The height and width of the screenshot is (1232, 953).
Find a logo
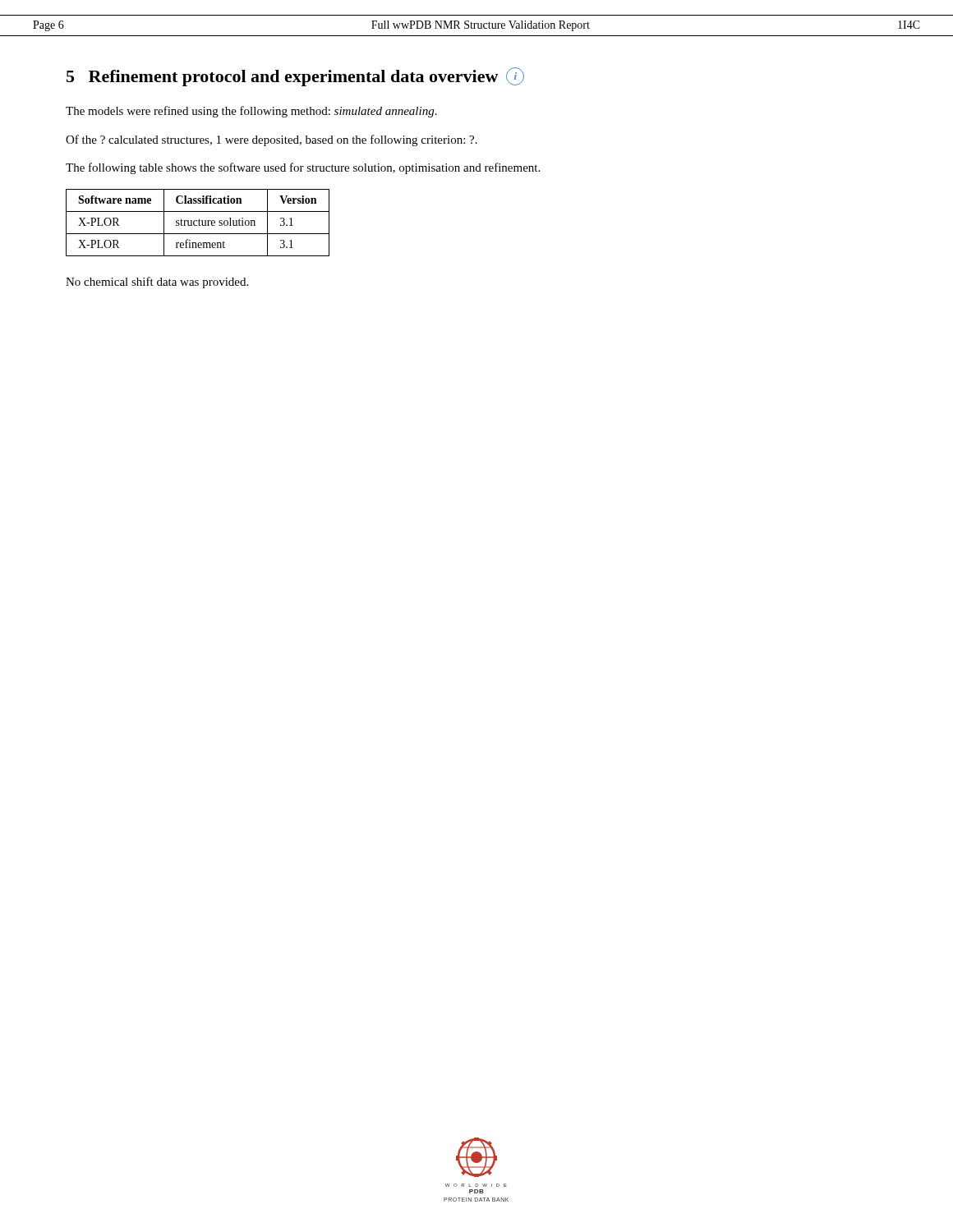tap(476, 1167)
